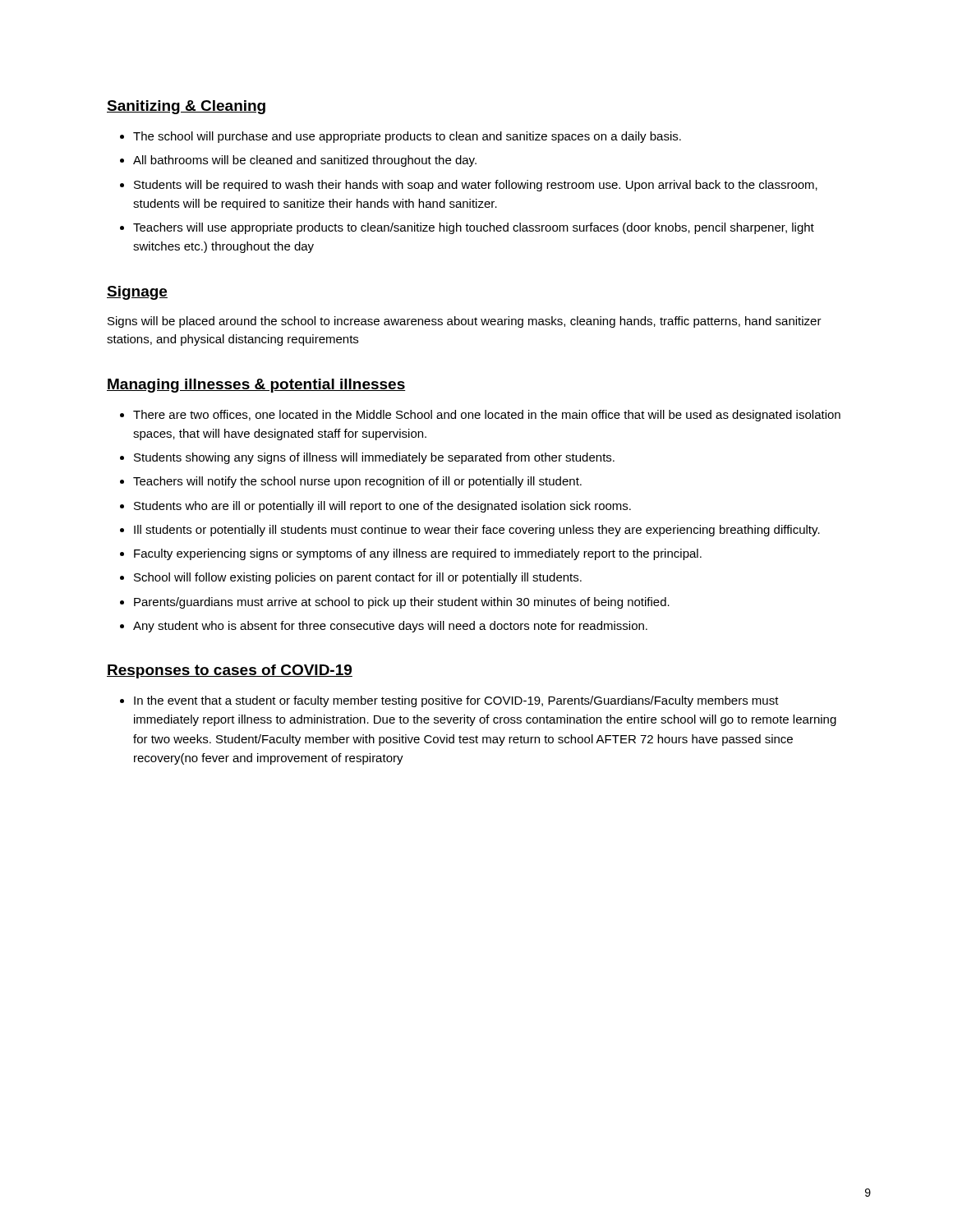Click on the list item that reads "Teachers will notify the school nurse upon"
This screenshot has width=953, height=1232.
pos(358,481)
